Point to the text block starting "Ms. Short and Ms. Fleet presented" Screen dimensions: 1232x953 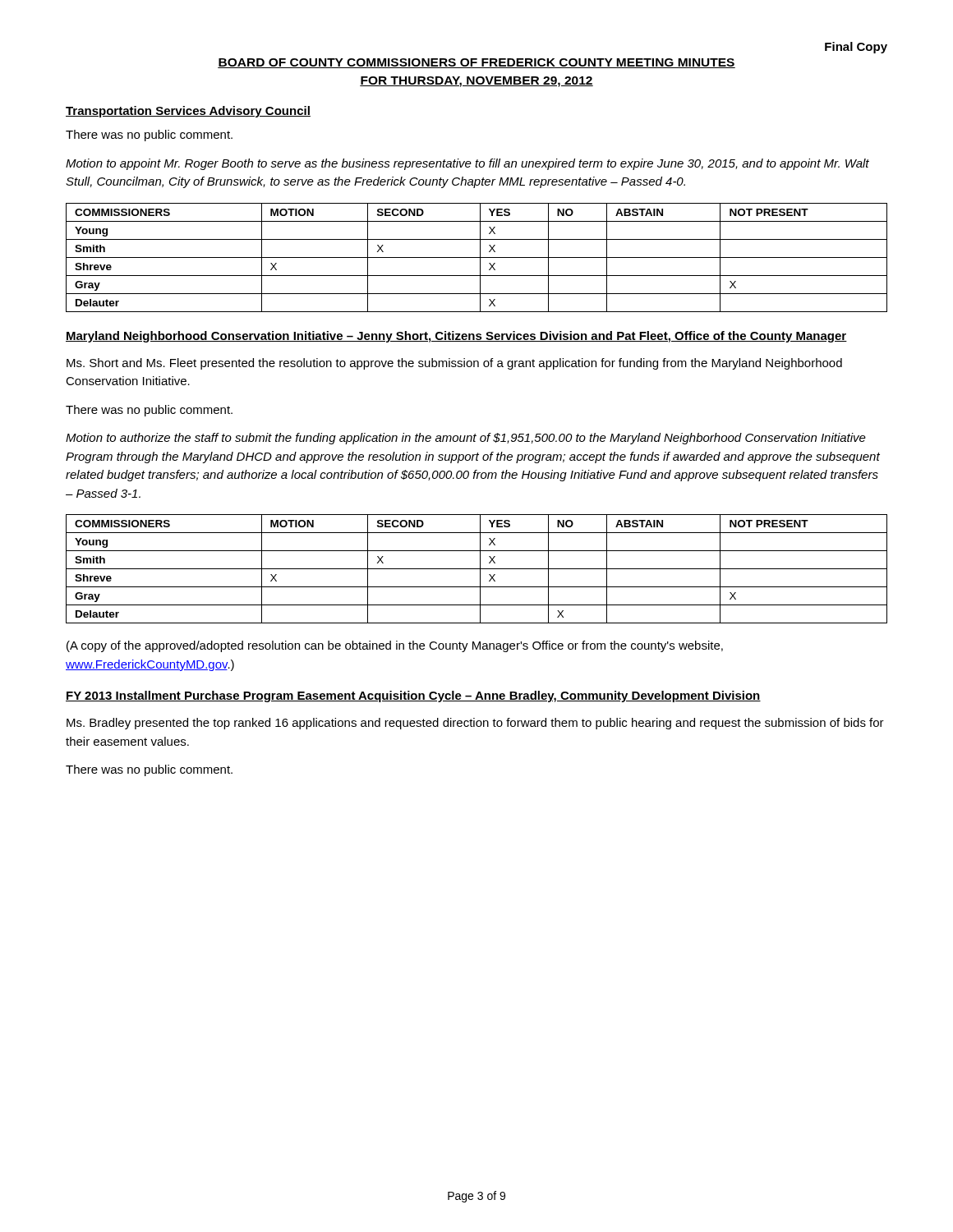tap(454, 372)
